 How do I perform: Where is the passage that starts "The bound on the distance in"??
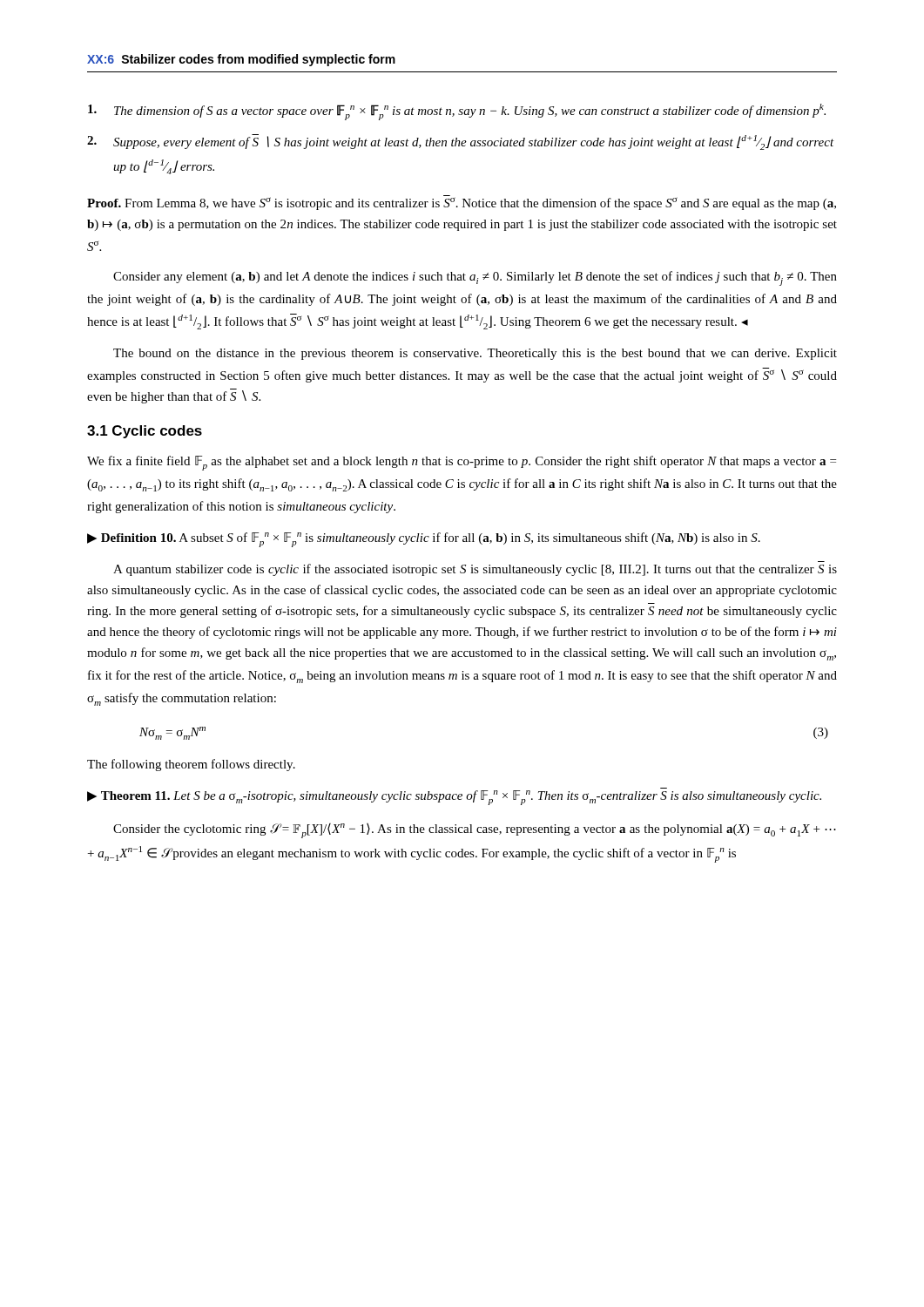pyautogui.click(x=462, y=375)
